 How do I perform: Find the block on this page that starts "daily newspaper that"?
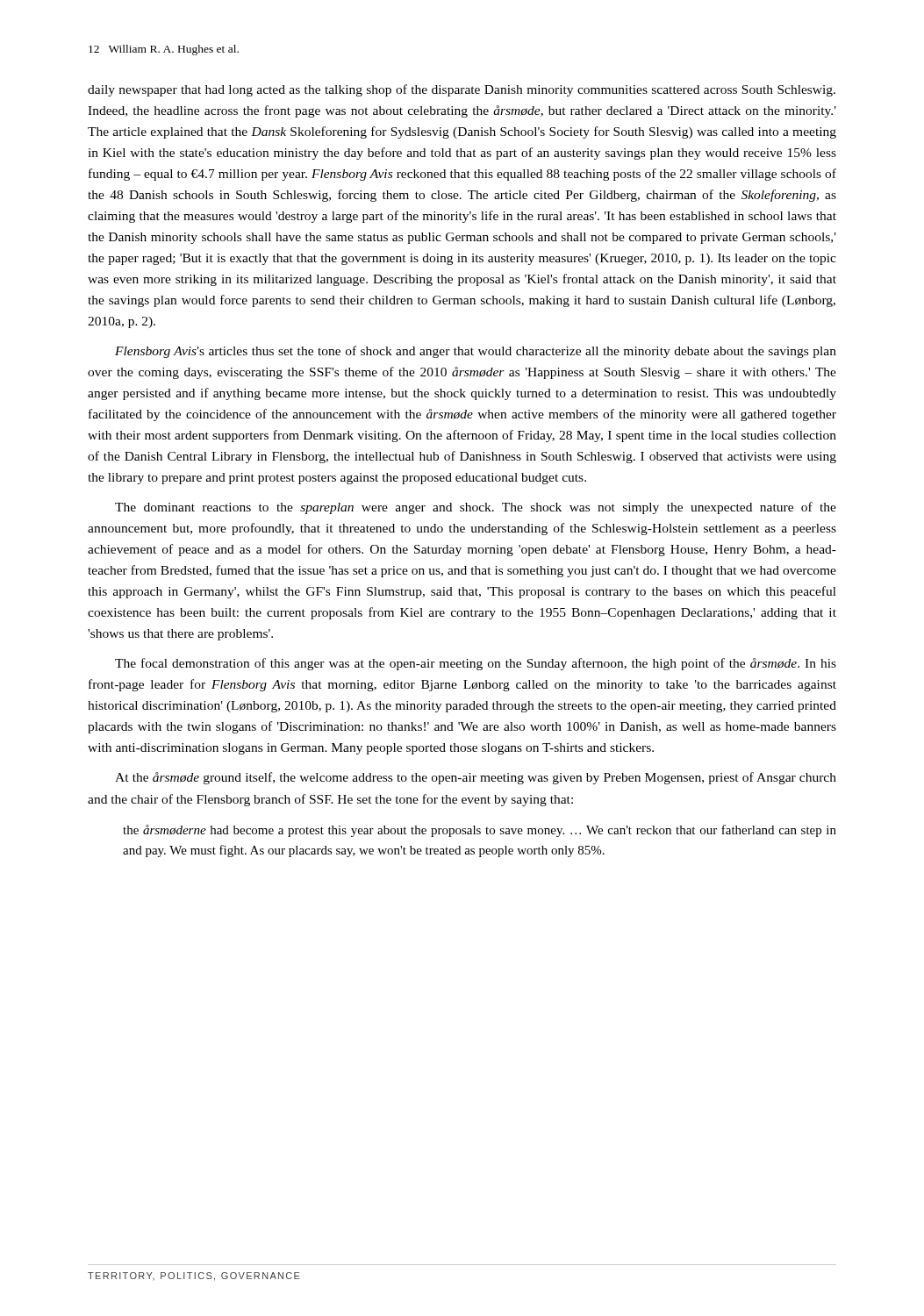coord(462,205)
